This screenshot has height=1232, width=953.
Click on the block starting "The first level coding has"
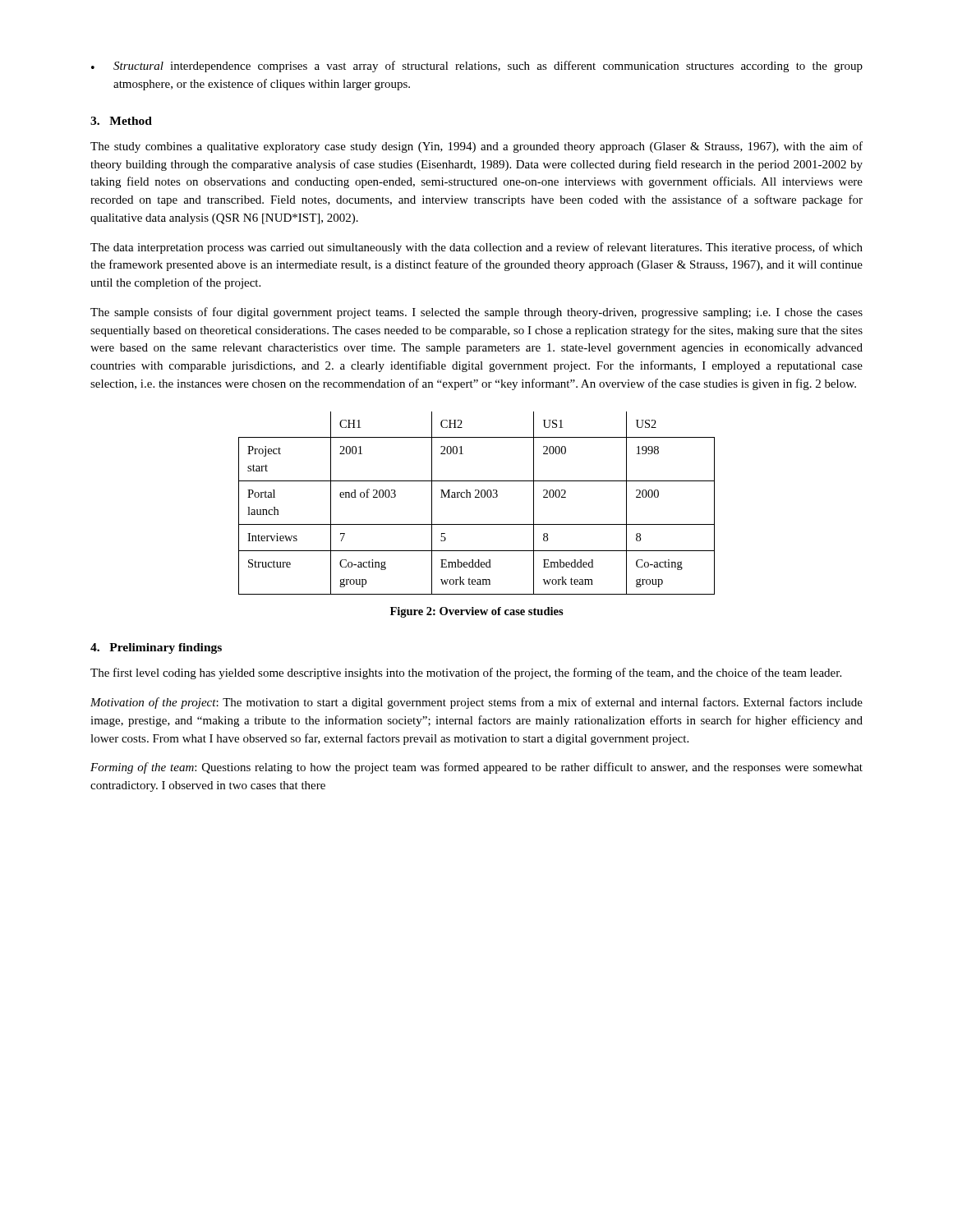(x=466, y=673)
